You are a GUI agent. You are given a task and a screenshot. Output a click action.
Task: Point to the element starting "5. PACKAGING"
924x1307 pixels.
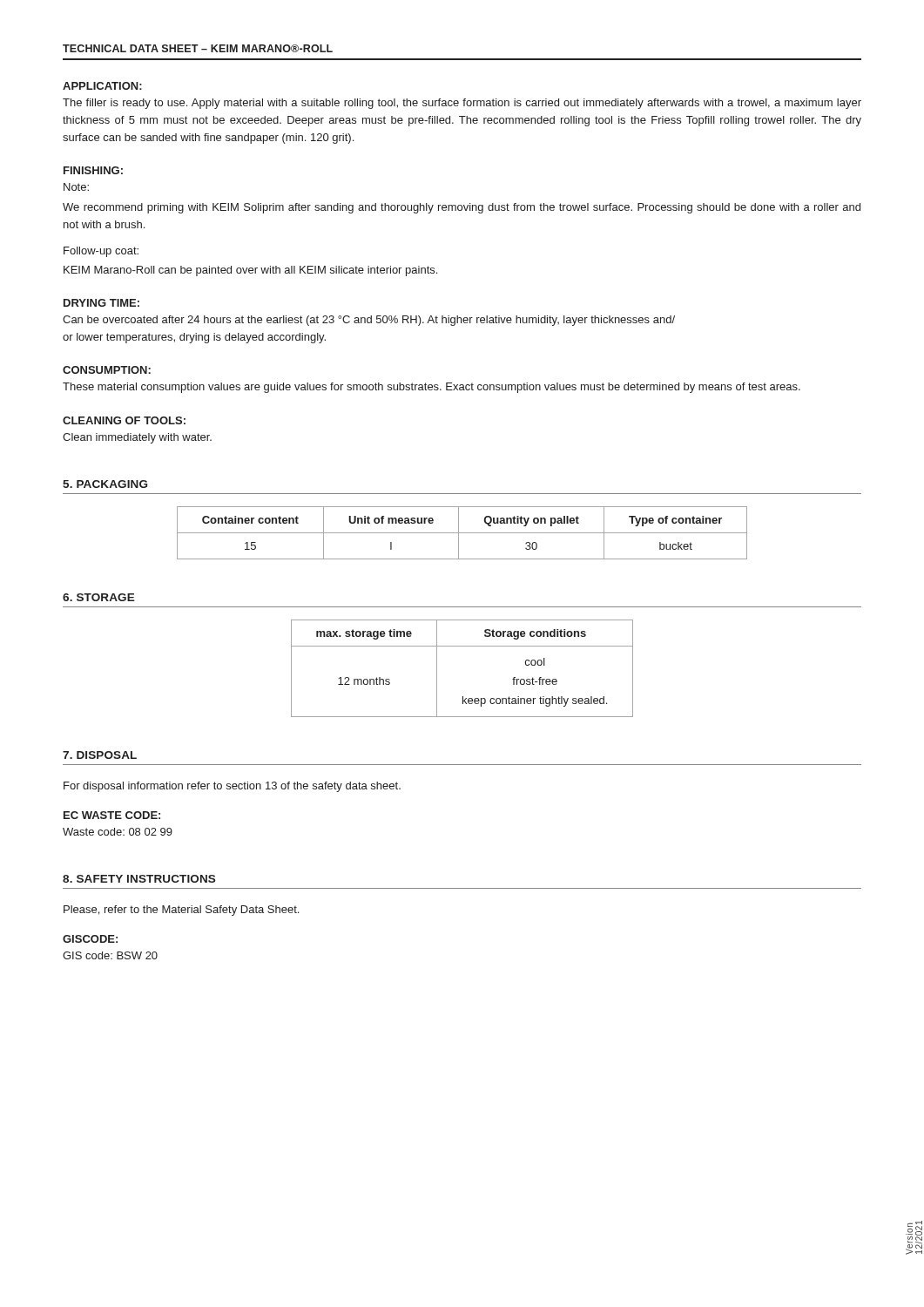click(105, 484)
